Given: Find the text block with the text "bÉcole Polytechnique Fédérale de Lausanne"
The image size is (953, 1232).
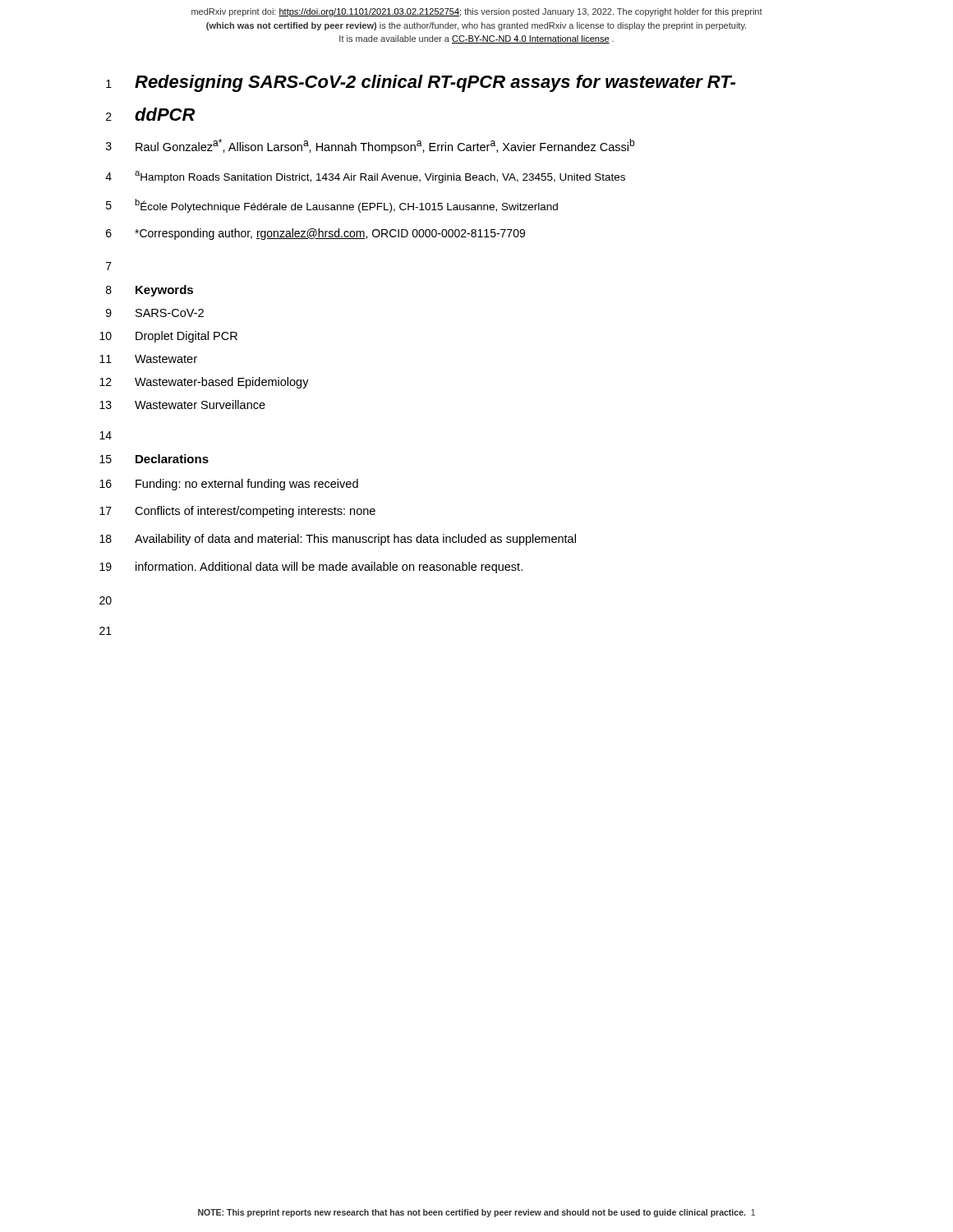Looking at the screenshot, I should [347, 205].
